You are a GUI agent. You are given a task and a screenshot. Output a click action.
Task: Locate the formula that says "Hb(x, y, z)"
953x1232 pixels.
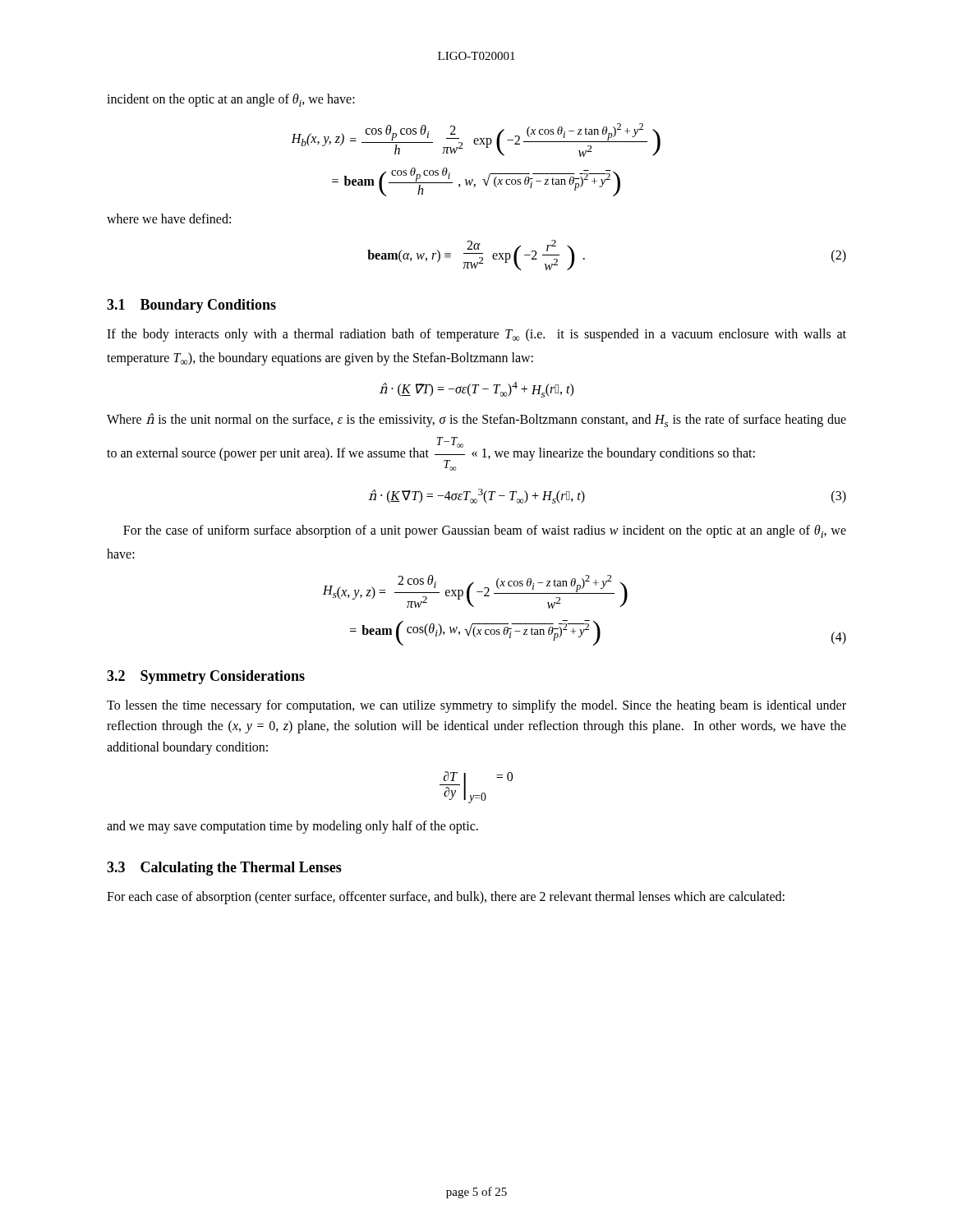pyautogui.click(x=476, y=159)
